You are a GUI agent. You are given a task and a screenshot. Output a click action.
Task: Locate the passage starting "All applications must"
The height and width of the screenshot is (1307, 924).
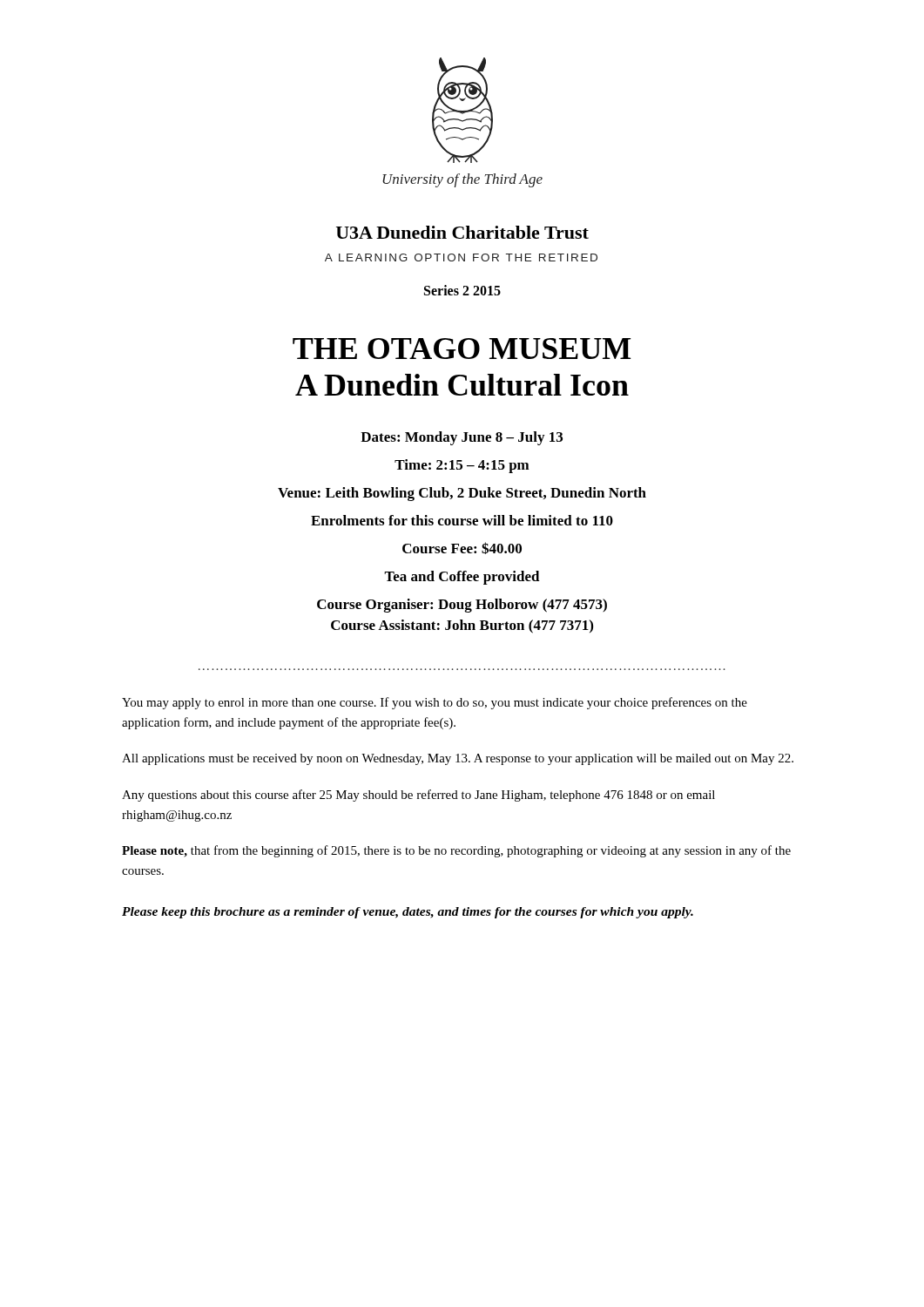click(x=458, y=758)
